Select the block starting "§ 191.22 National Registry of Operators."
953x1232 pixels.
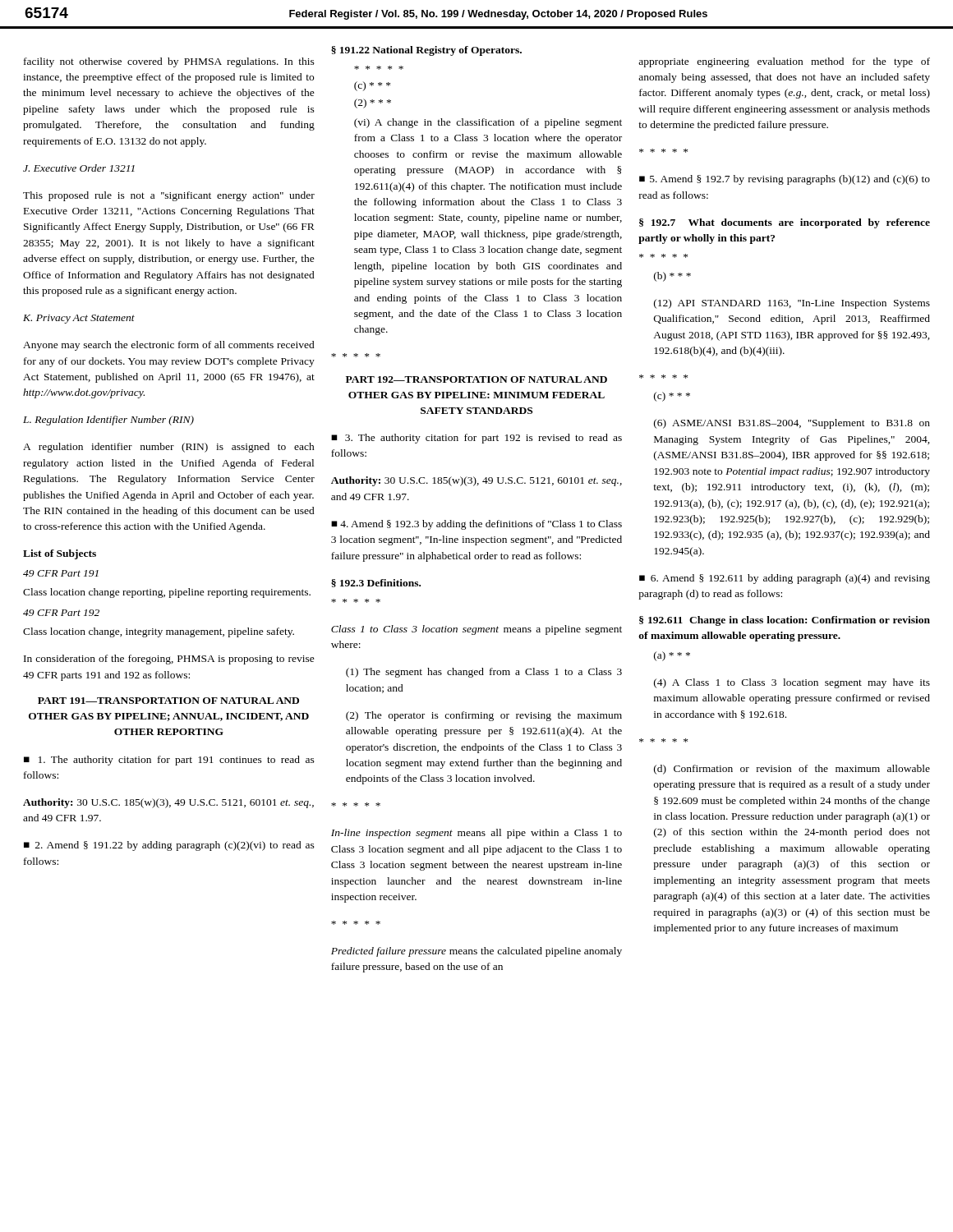426,50
